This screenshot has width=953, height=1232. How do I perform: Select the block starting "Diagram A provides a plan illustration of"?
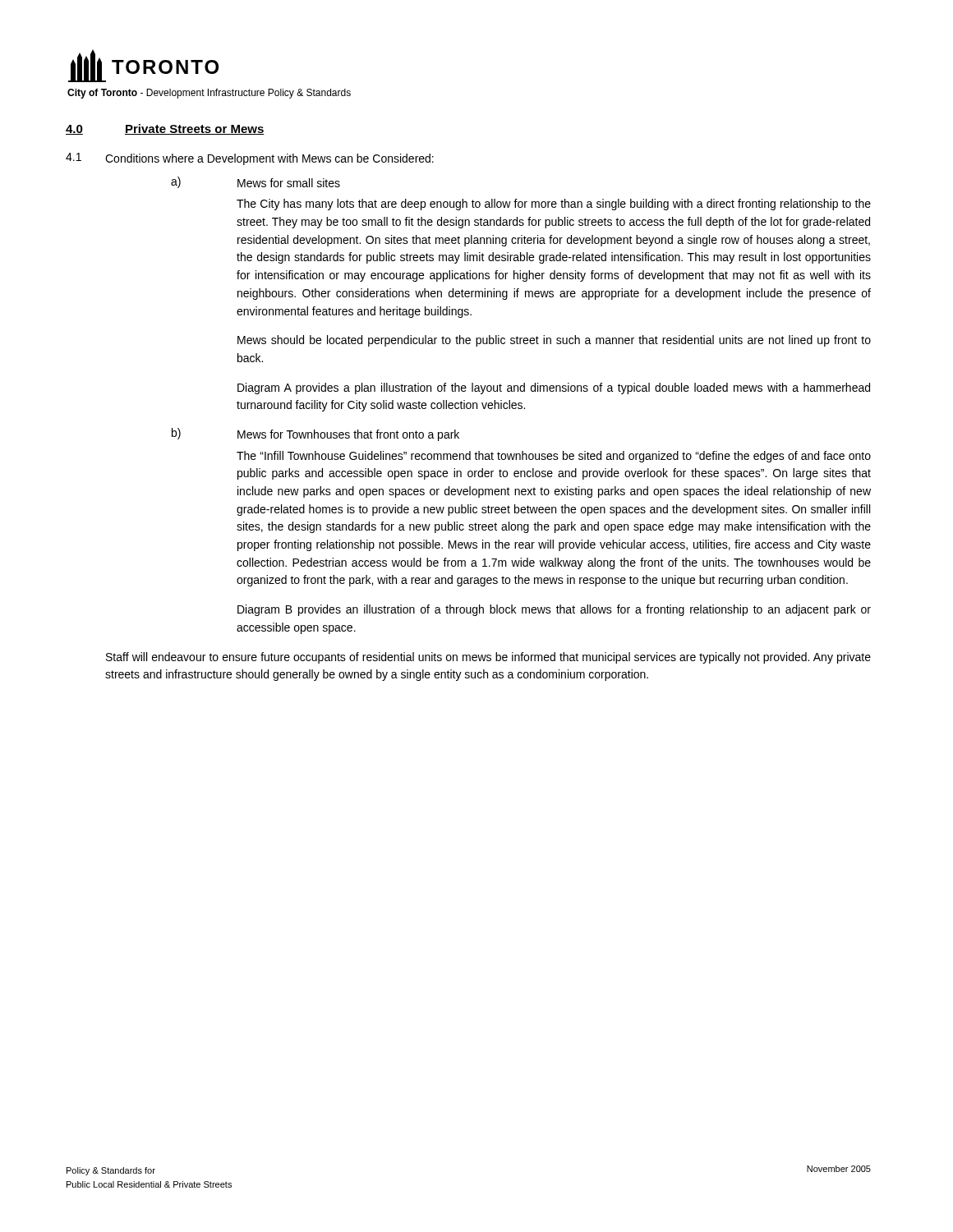tap(554, 396)
